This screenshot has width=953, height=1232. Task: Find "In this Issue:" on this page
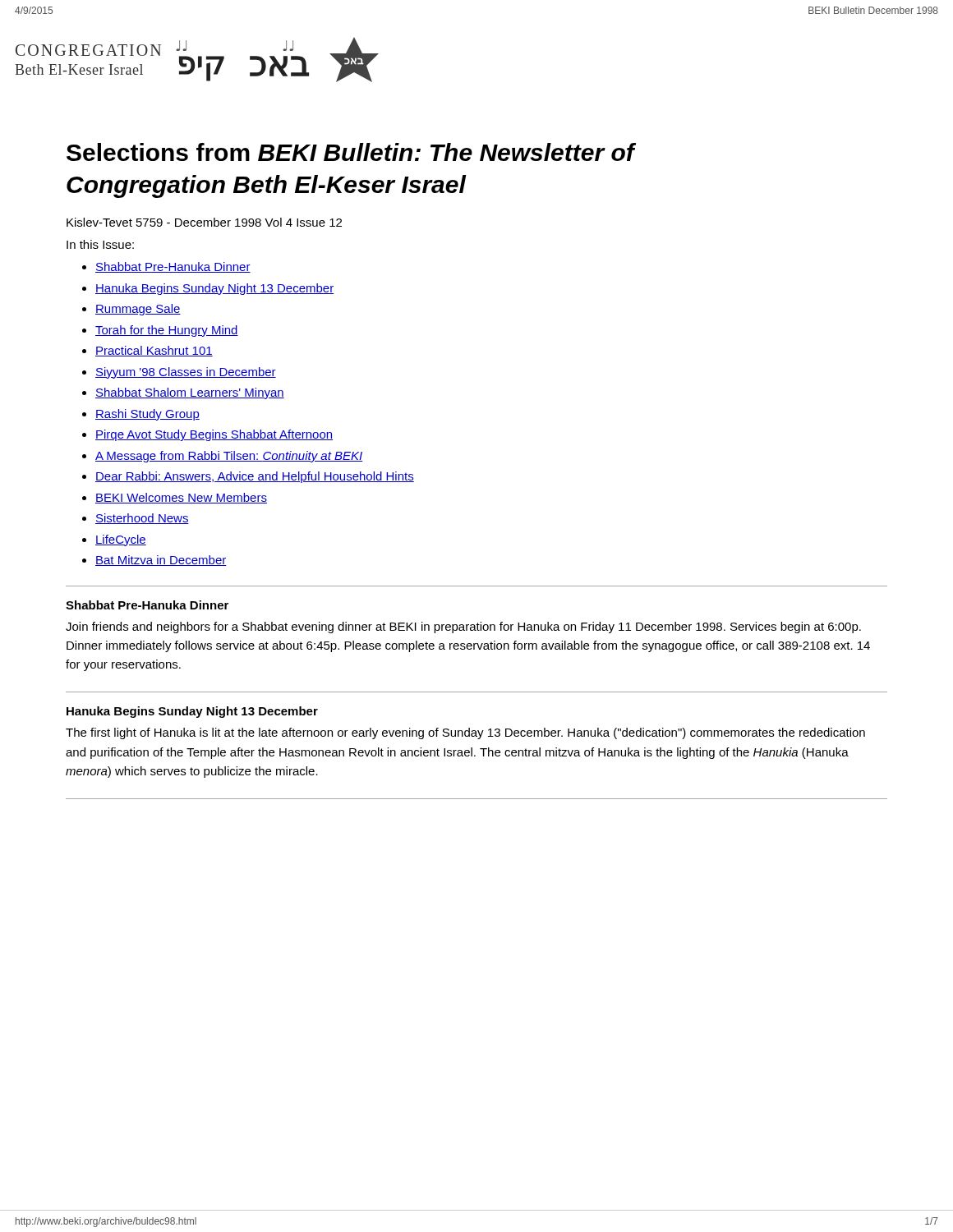click(x=100, y=244)
